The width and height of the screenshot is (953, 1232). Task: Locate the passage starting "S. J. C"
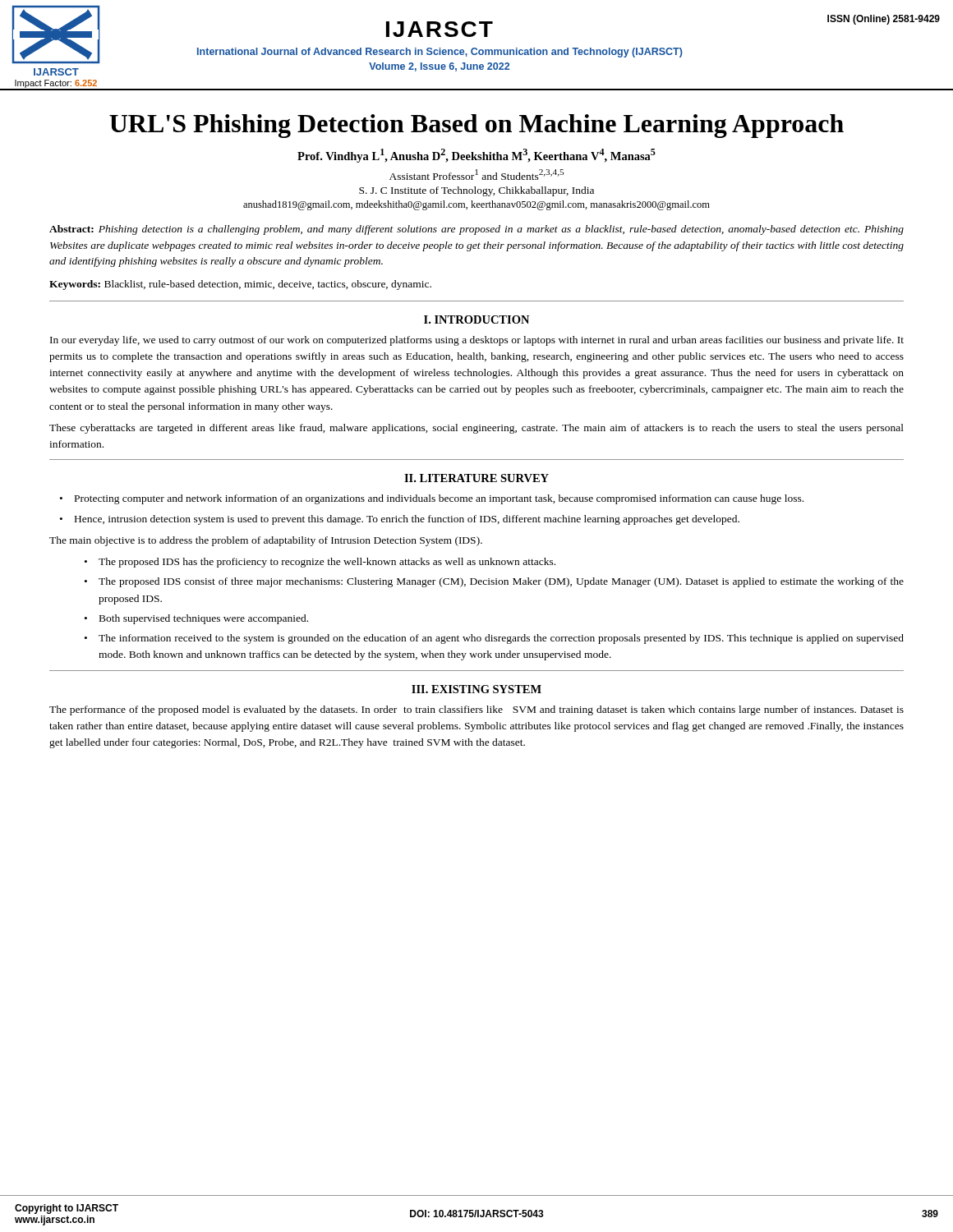[x=476, y=190]
